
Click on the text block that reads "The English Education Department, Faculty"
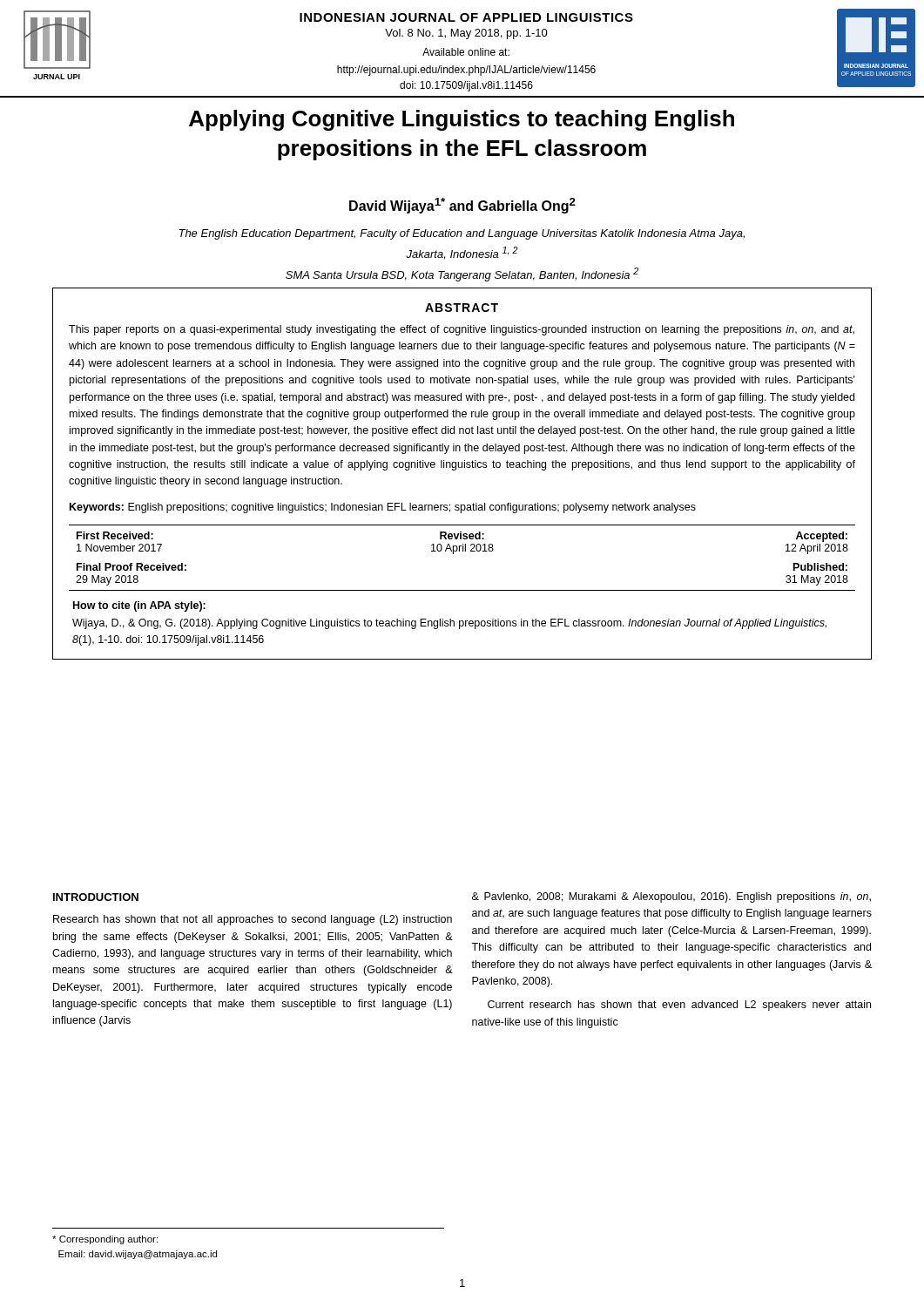click(462, 254)
